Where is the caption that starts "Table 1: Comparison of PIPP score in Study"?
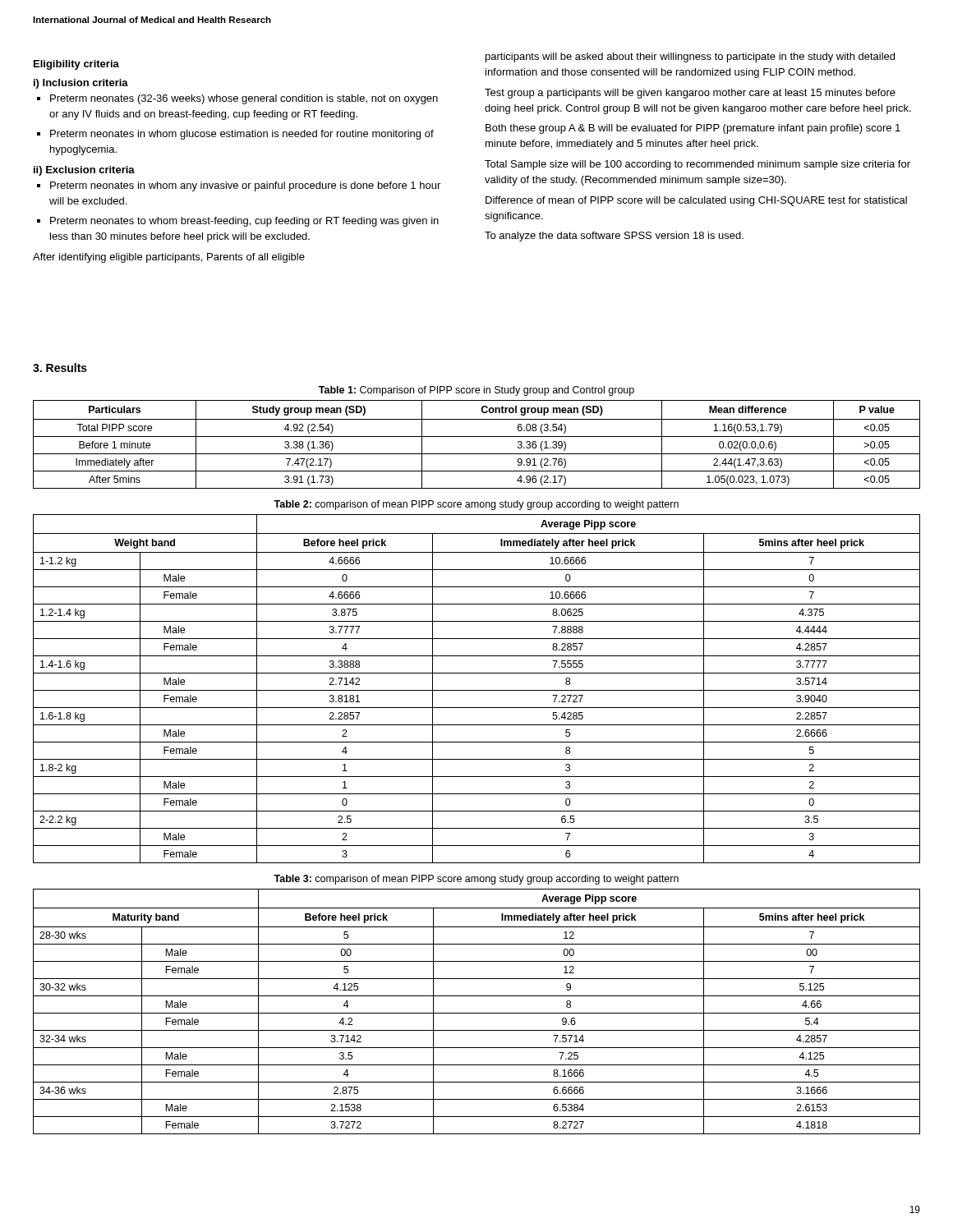 pyautogui.click(x=476, y=390)
